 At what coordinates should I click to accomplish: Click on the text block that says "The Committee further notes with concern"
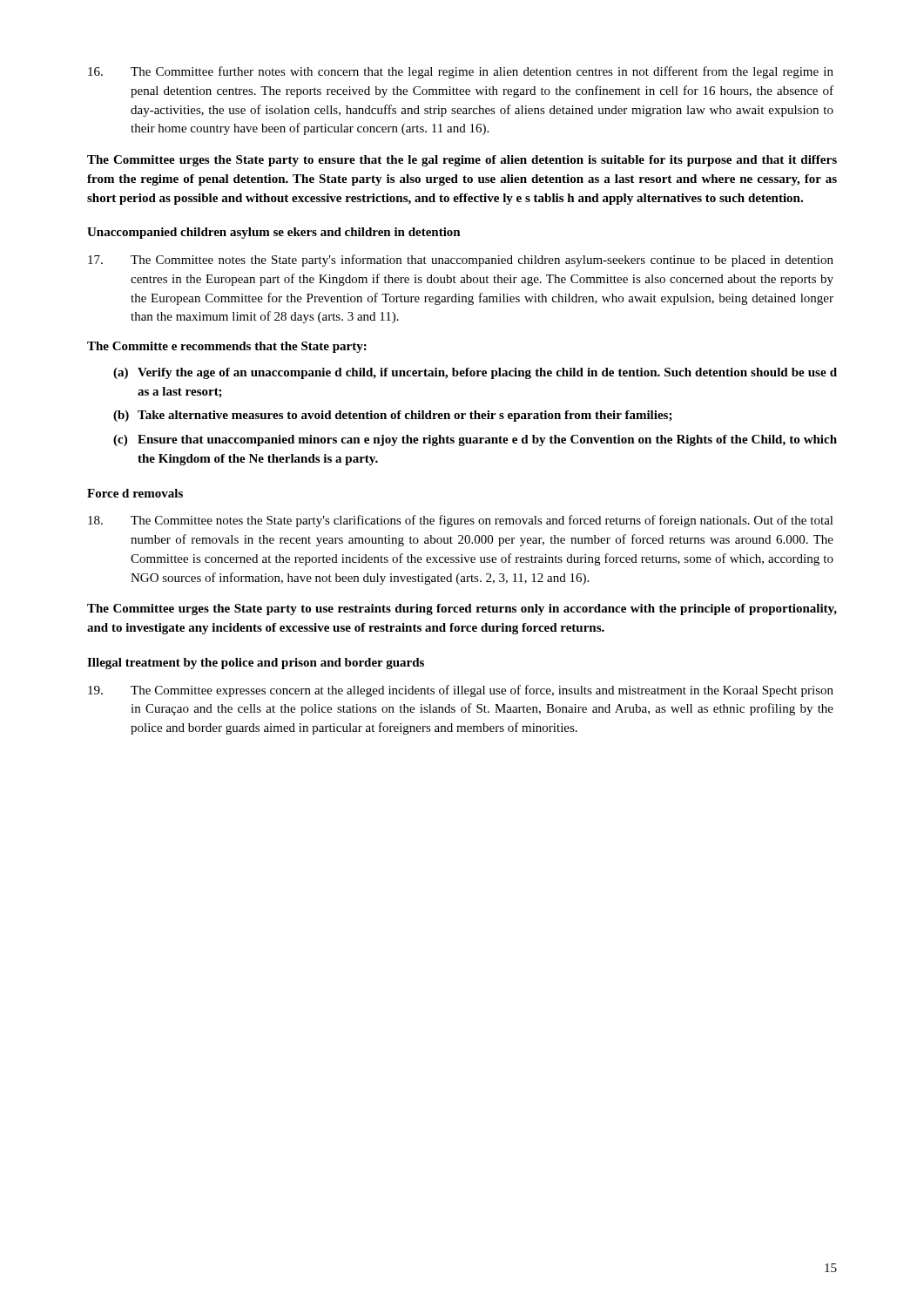(x=462, y=101)
